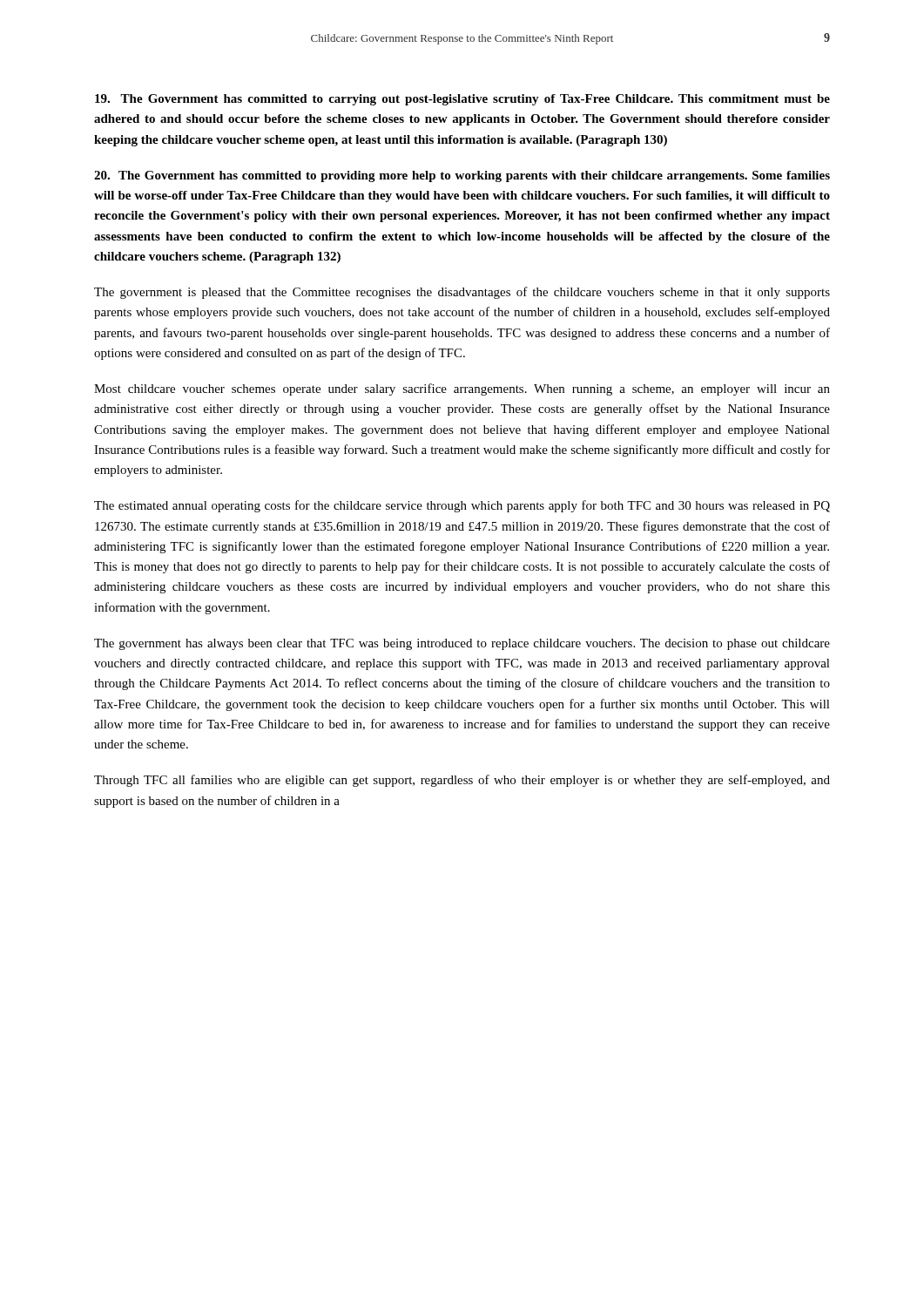Viewport: 924px width, 1307px height.
Task: Find the block on this page that starts "Most childcare voucher schemes"
Action: click(462, 429)
